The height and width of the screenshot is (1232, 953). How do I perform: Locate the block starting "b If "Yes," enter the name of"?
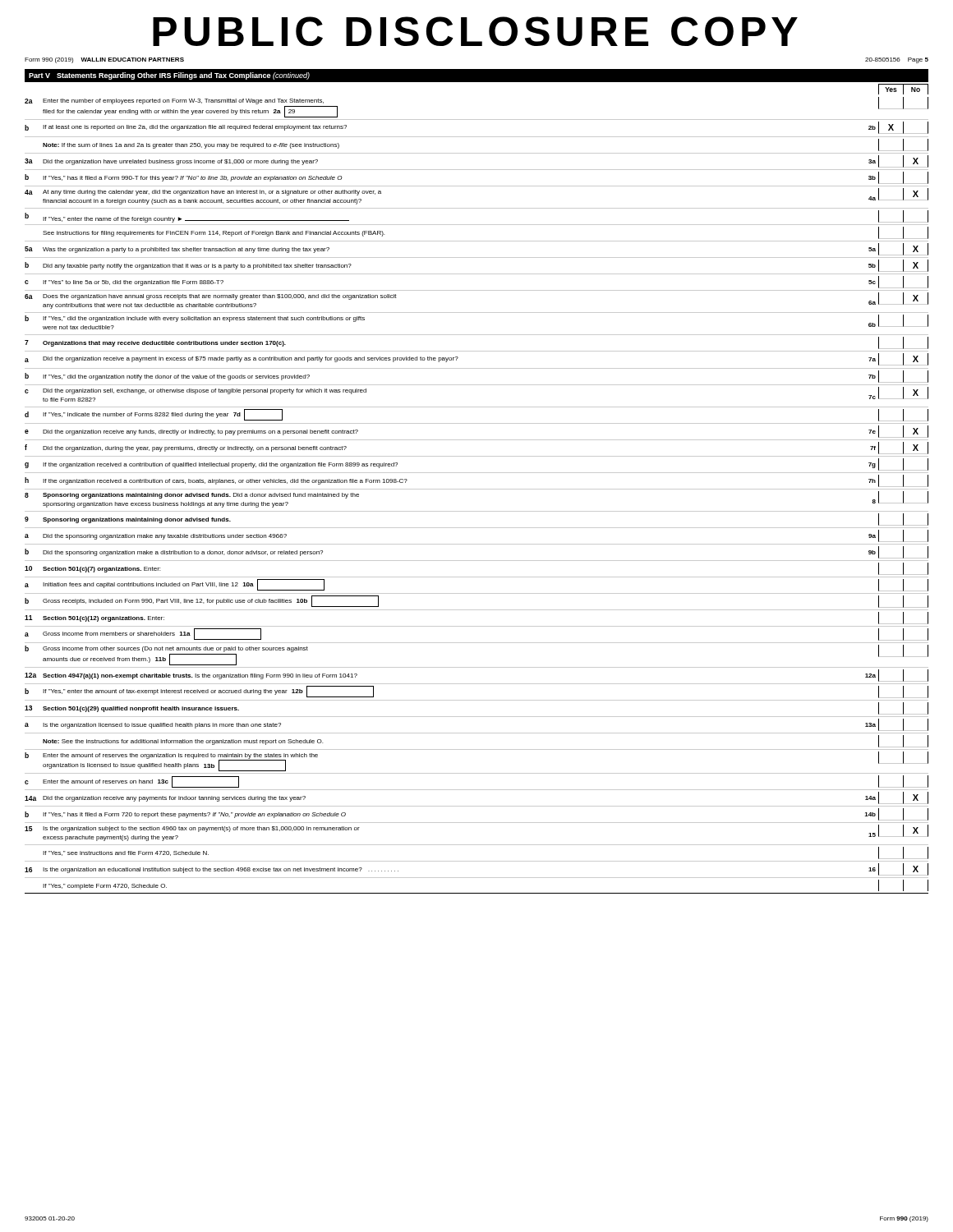[x=476, y=216]
